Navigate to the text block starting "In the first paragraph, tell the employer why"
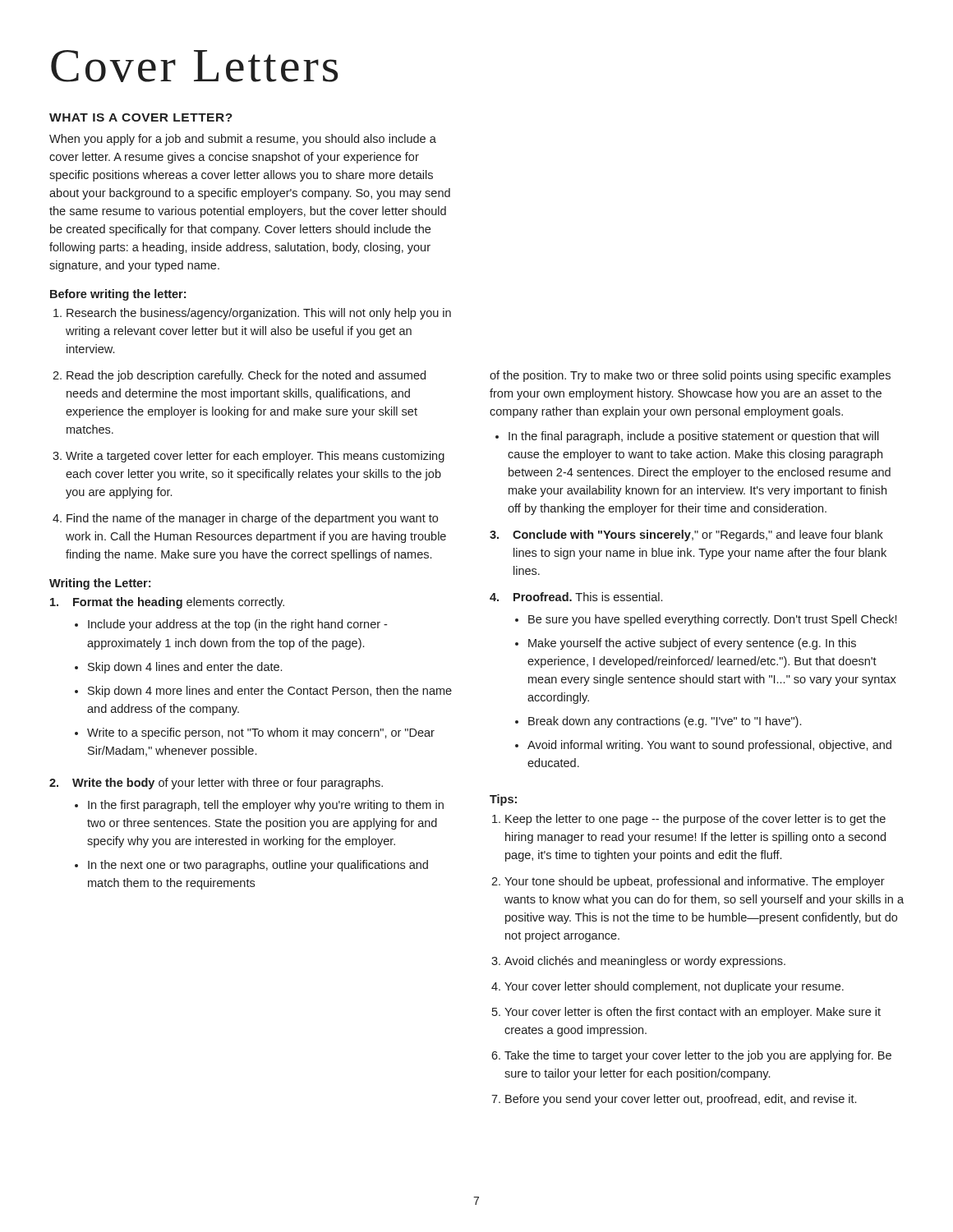Image resolution: width=953 pixels, height=1232 pixels. click(x=274, y=823)
